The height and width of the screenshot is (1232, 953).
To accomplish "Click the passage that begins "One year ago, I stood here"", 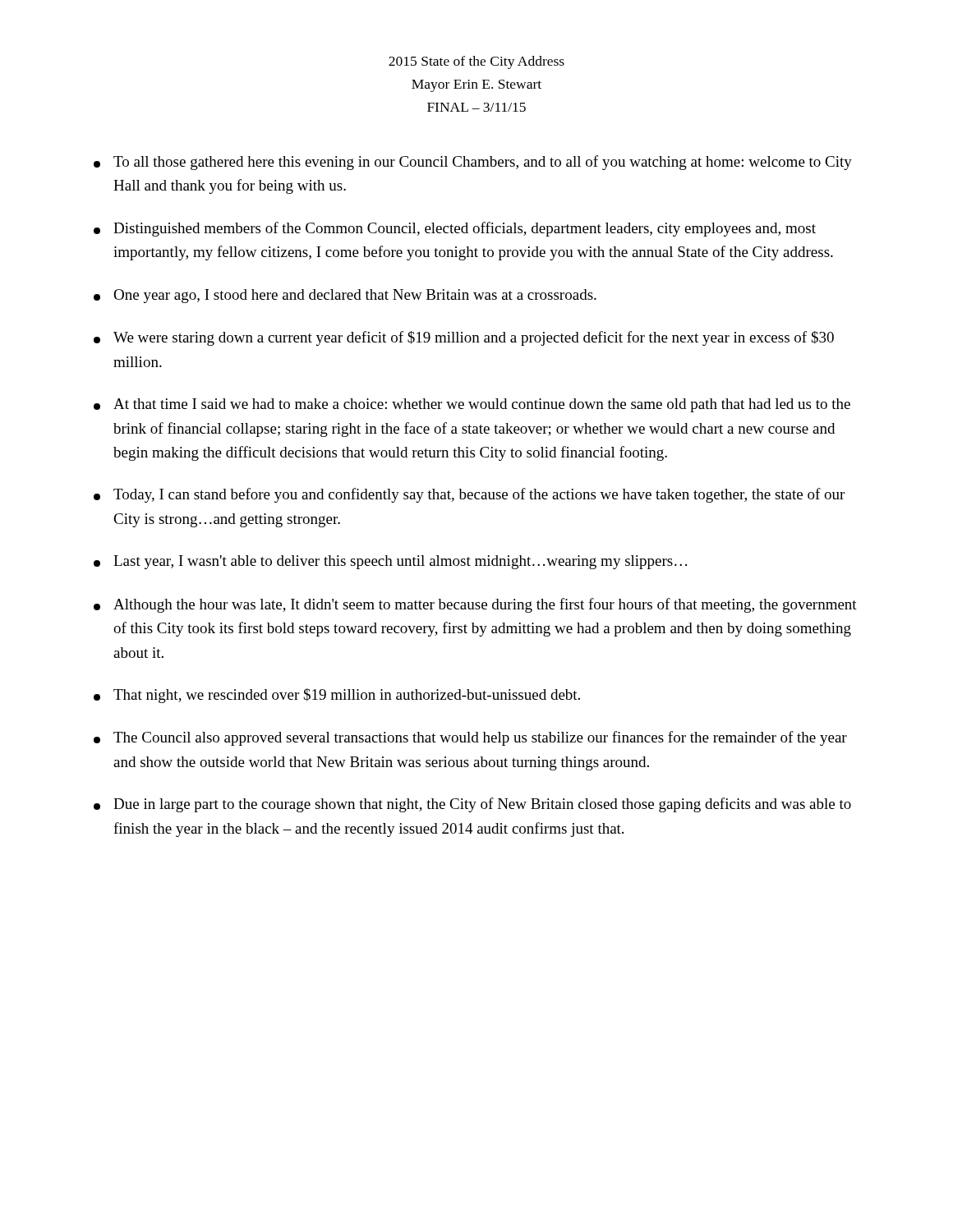I will pyautogui.click(x=476, y=295).
